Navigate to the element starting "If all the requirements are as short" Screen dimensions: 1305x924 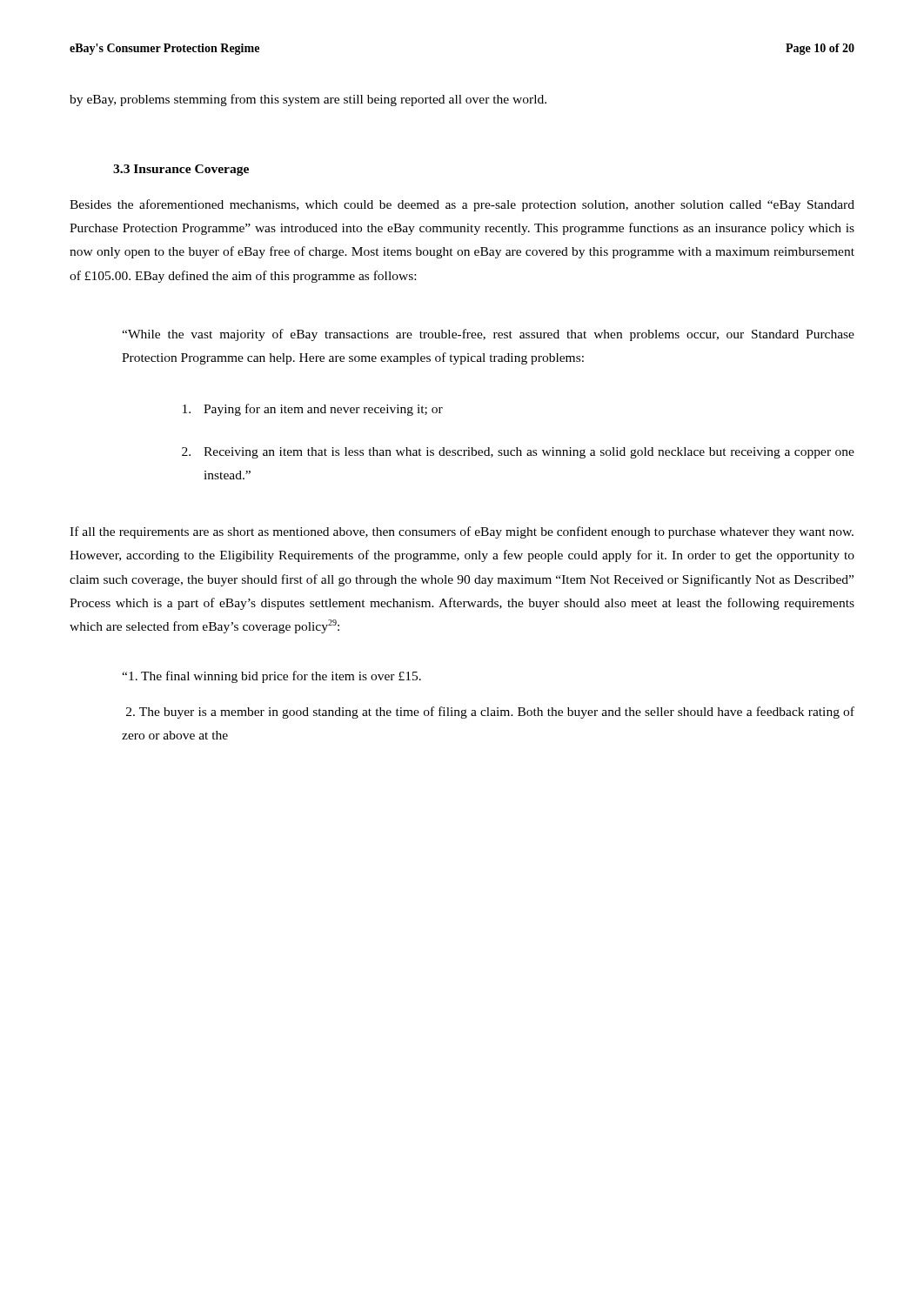tap(462, 579)
